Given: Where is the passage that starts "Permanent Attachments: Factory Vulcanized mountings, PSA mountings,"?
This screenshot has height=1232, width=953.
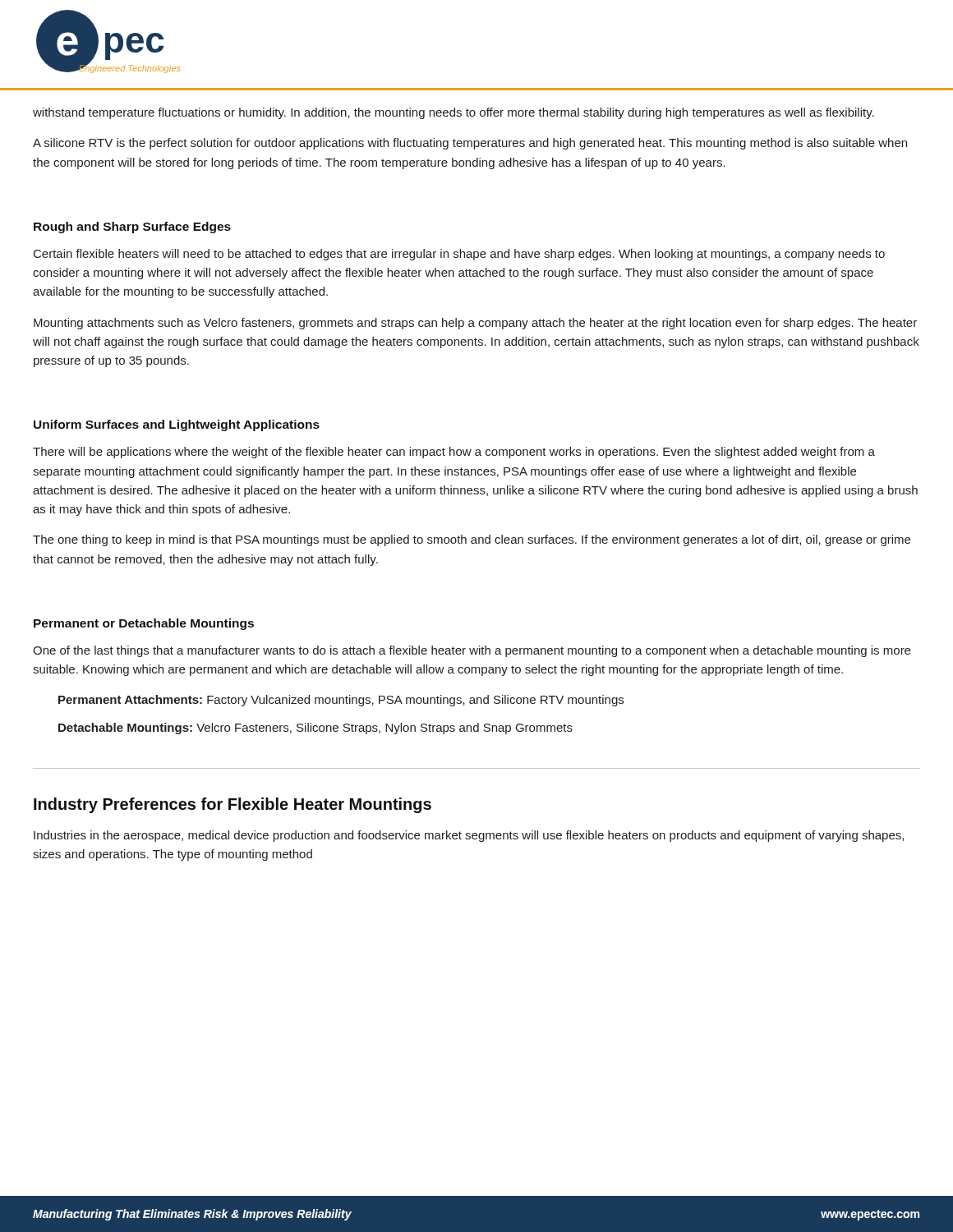Looking at the screenshot, I should point(341,700).
